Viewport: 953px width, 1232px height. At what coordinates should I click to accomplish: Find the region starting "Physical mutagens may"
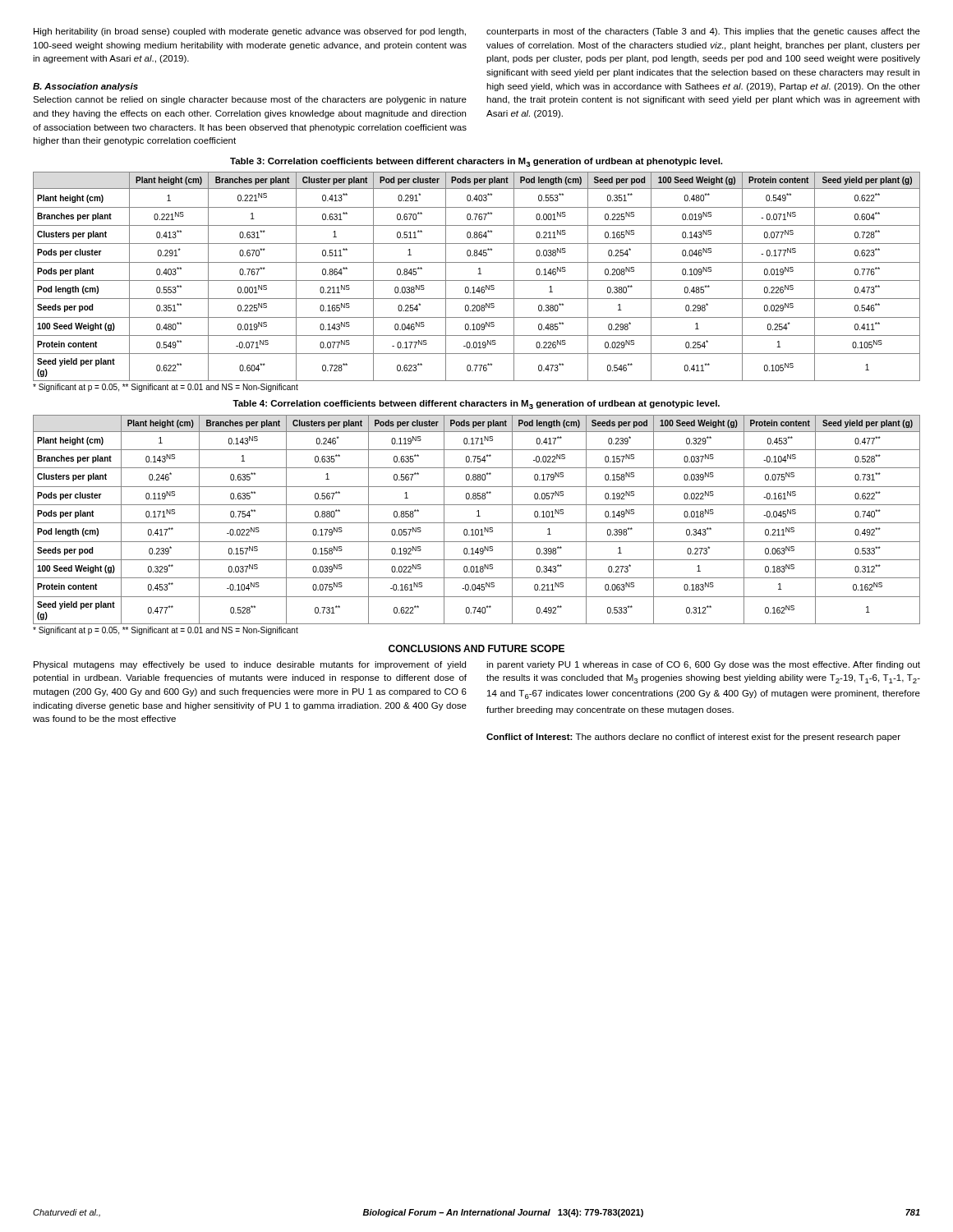[x=250, y=691]
